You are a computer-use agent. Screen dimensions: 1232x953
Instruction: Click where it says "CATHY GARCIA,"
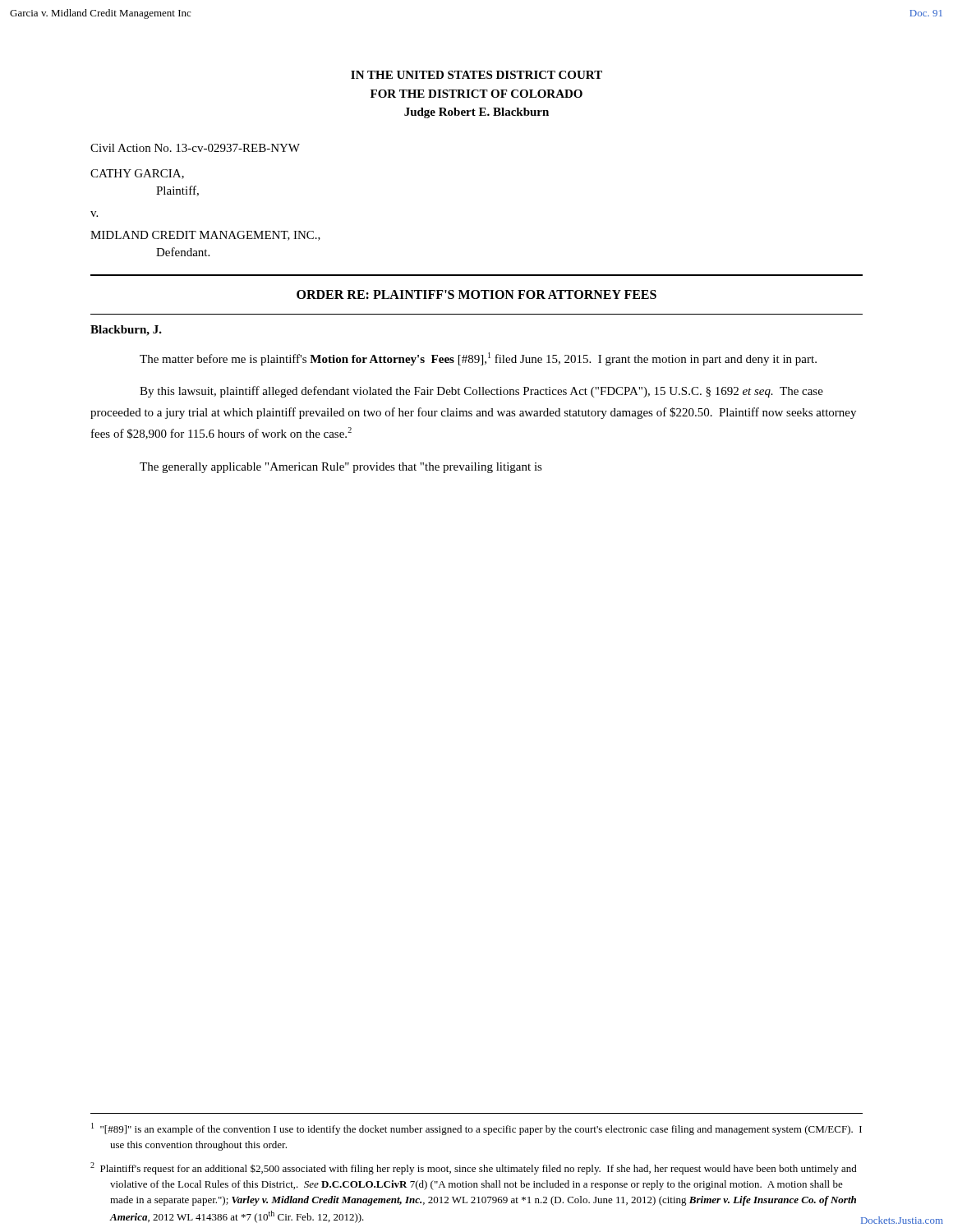[x=137, y=173]
